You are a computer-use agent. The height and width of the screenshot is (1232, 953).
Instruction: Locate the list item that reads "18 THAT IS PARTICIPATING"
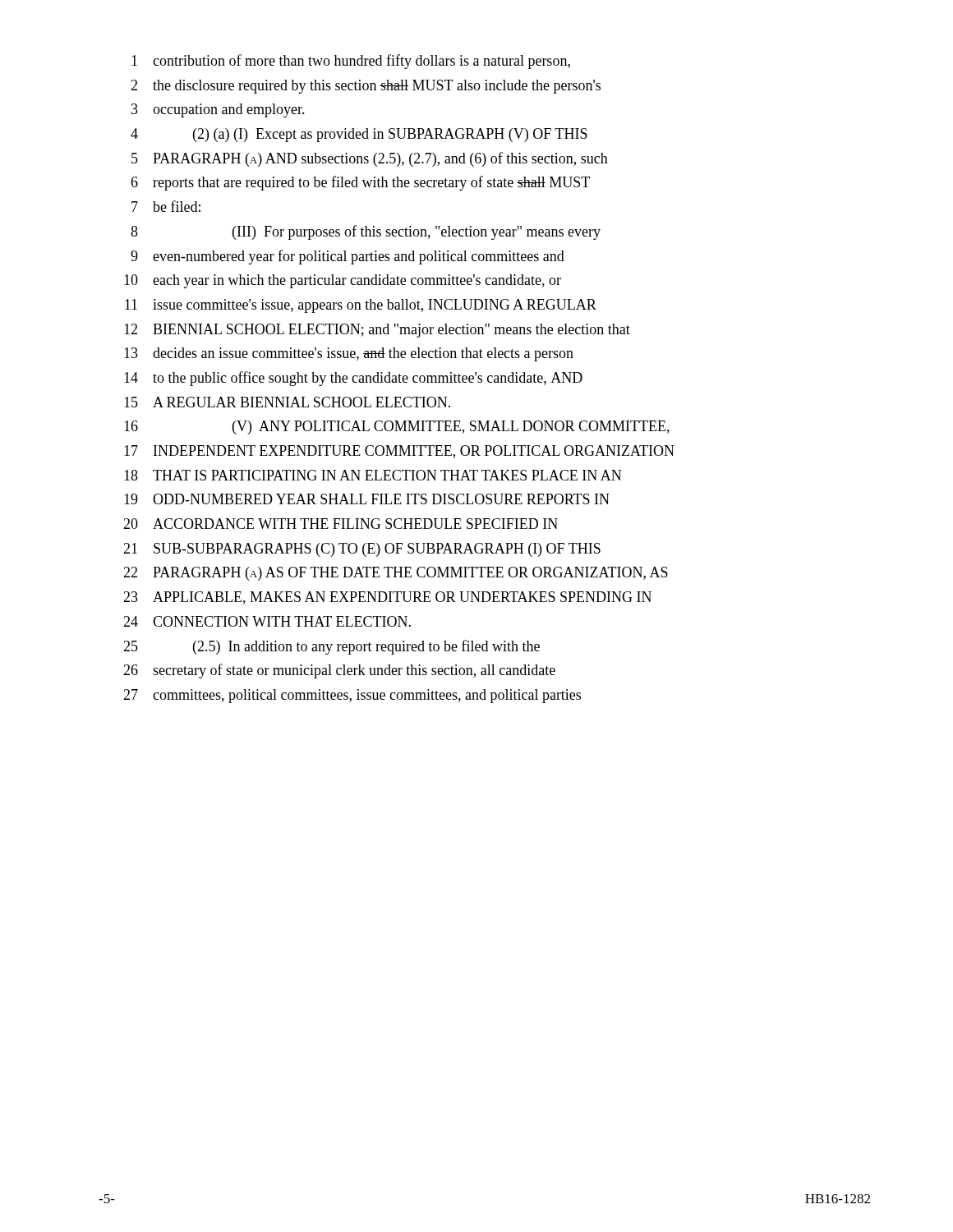[x=485, y=476]
